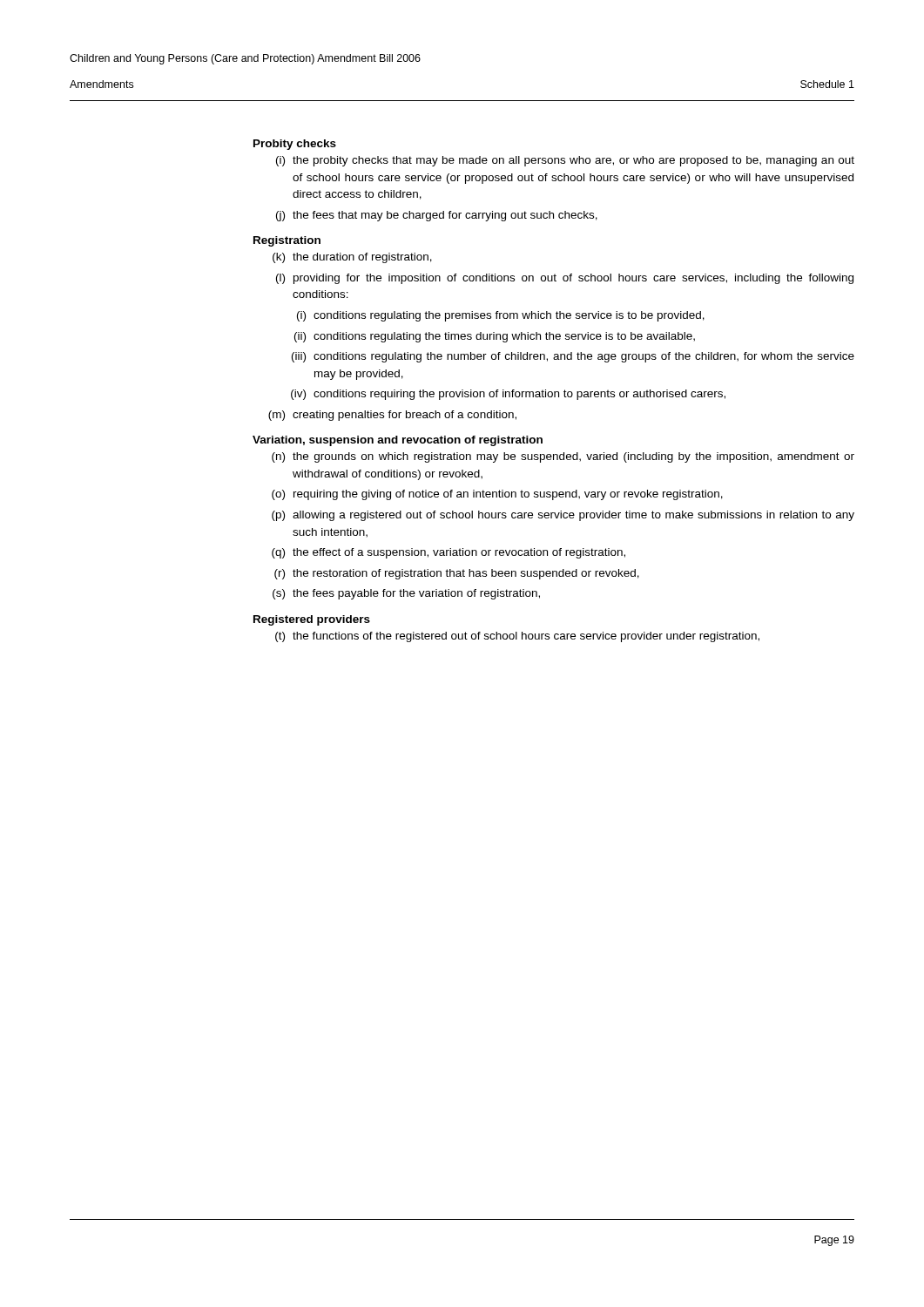This screenshot has height=1307, width=924.
Task: Point to the element starting "(n) the grounds on which registration may"
Action: click(x=553, y=465)
